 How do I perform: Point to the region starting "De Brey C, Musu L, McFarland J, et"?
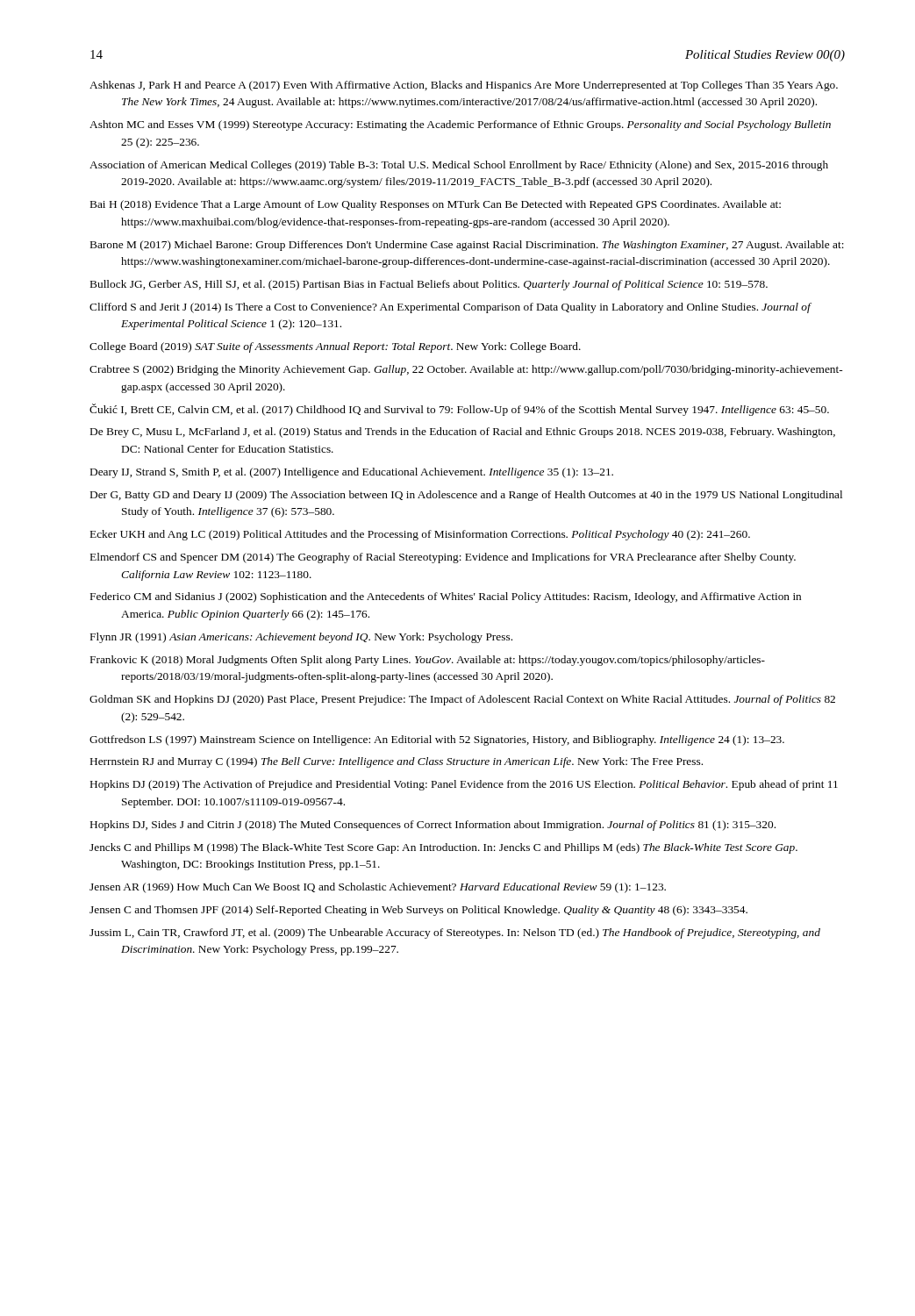(x=463, y=440)
